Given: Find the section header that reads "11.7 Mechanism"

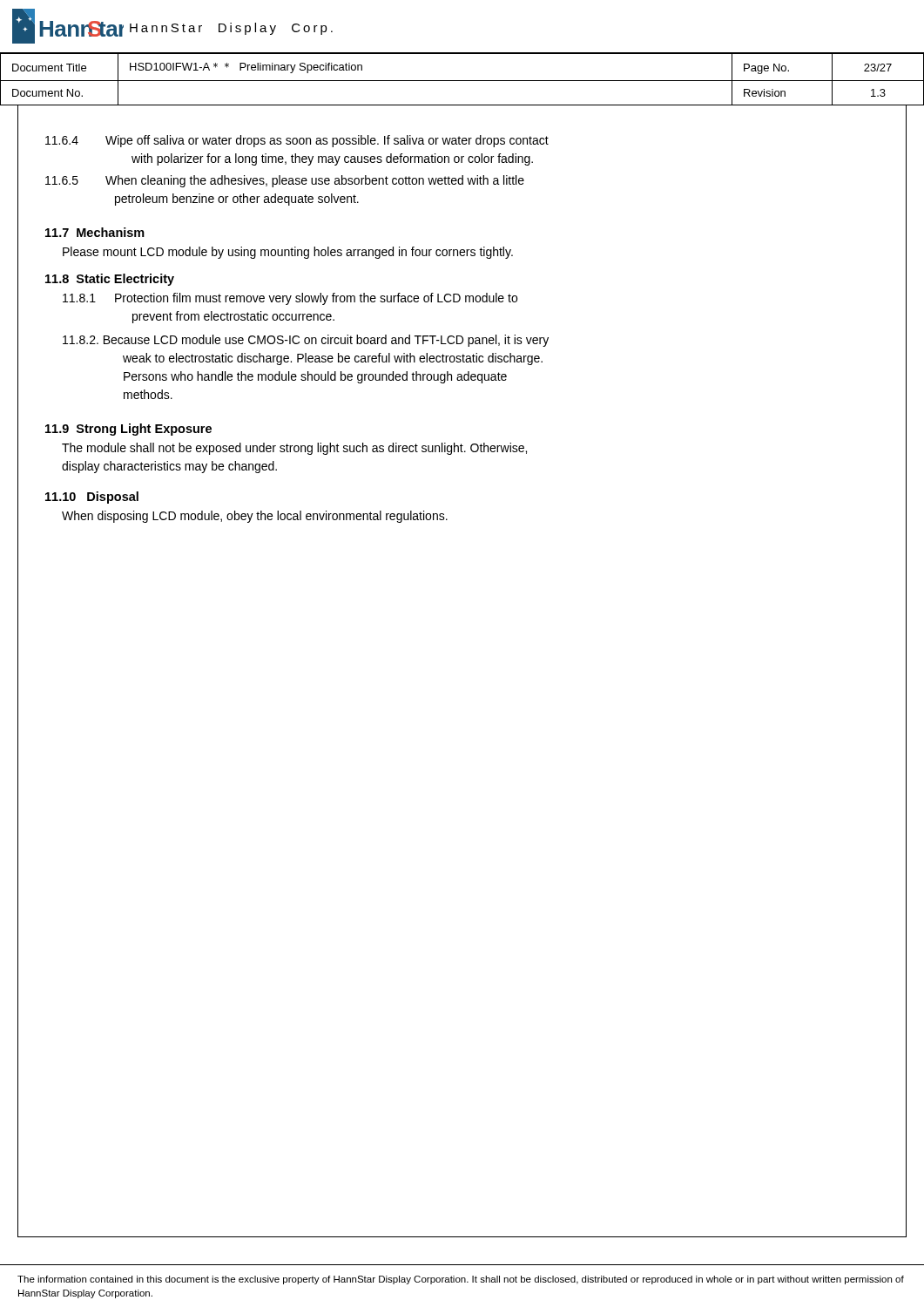Looking at the screenshot, I should coord(95,233).
